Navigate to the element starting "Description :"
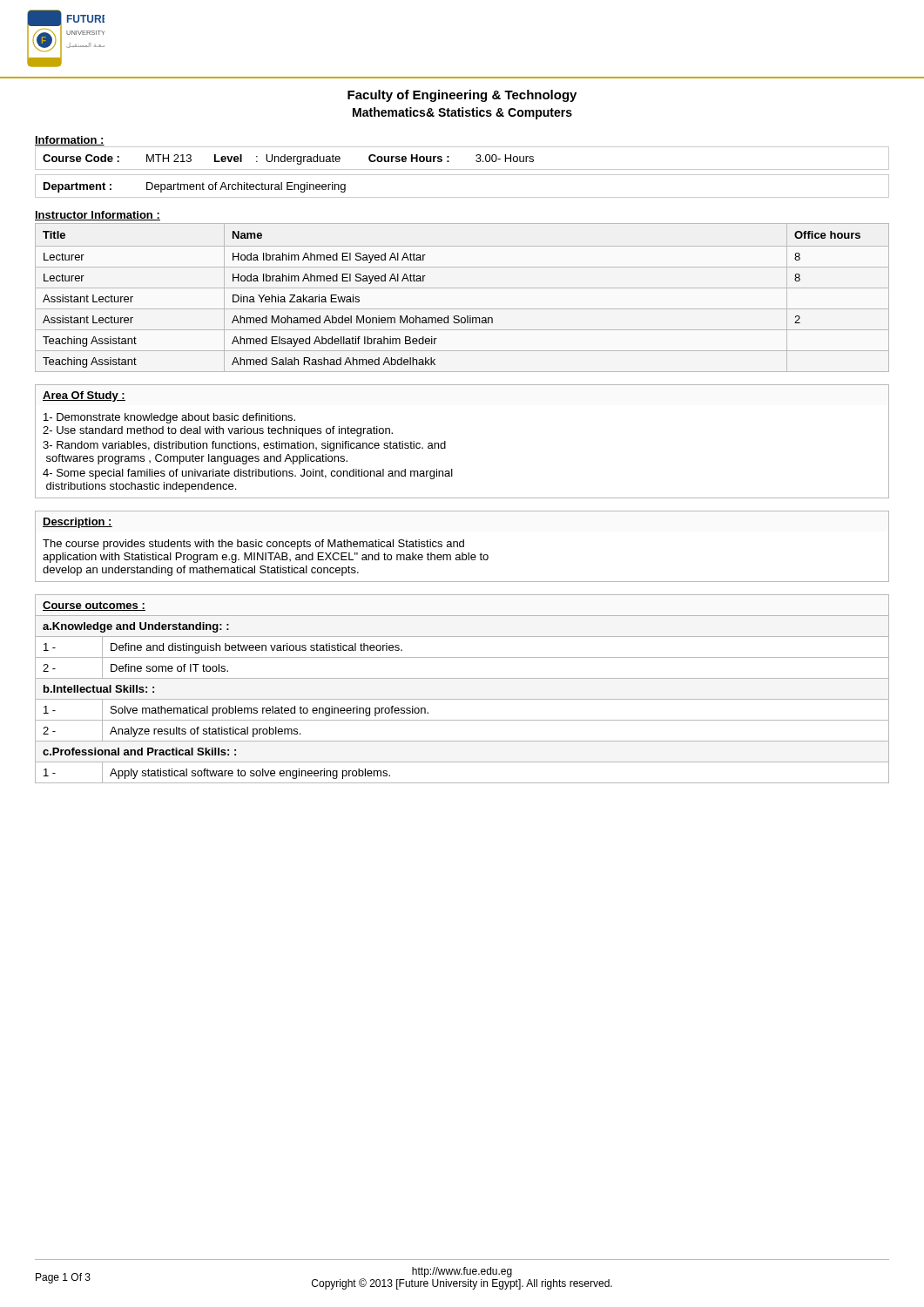This screenshot has height=1307, width=924. (77, 521)
